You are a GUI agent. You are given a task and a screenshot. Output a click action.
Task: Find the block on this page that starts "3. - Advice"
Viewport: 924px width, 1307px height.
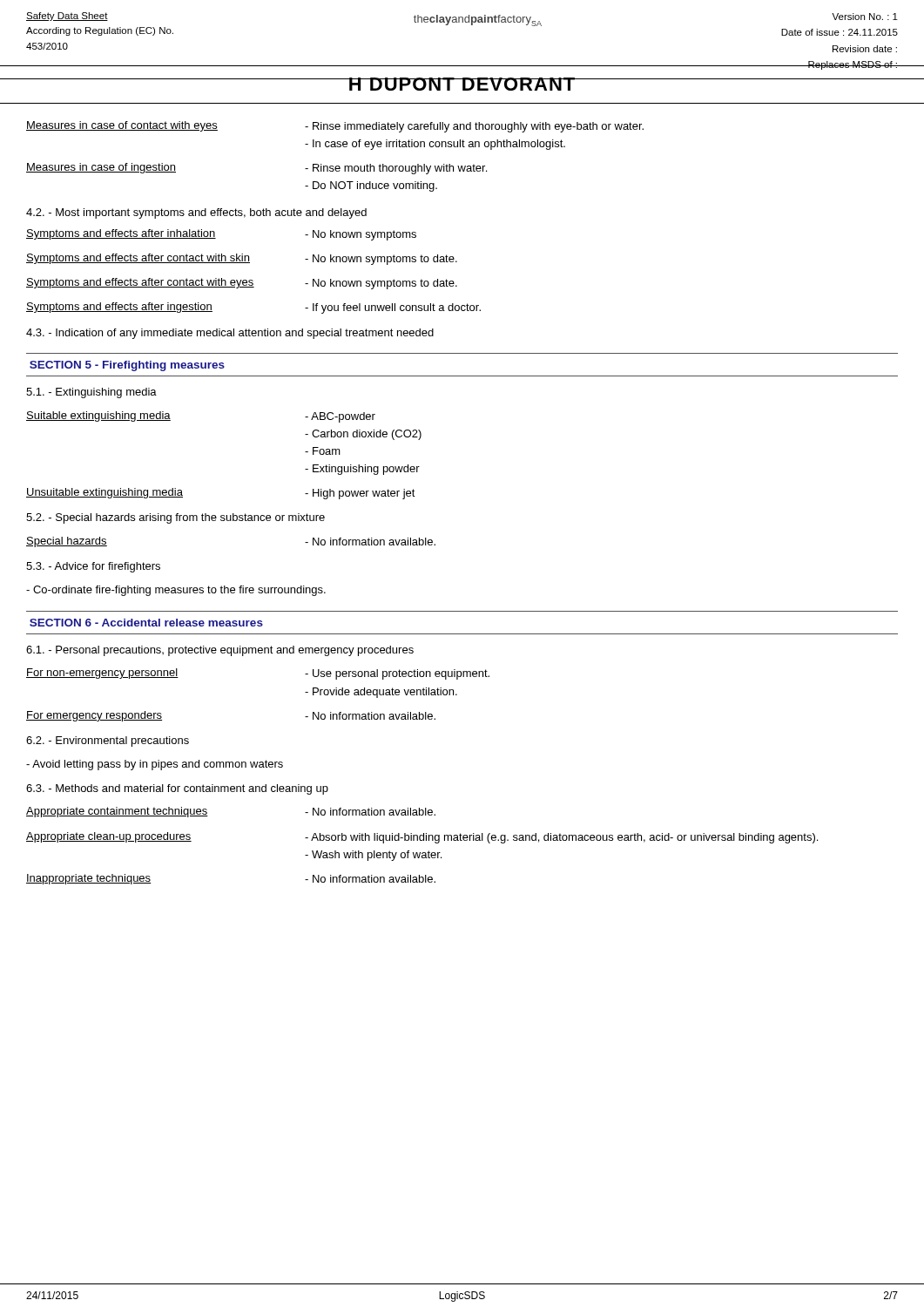click(x=93, y=566)
